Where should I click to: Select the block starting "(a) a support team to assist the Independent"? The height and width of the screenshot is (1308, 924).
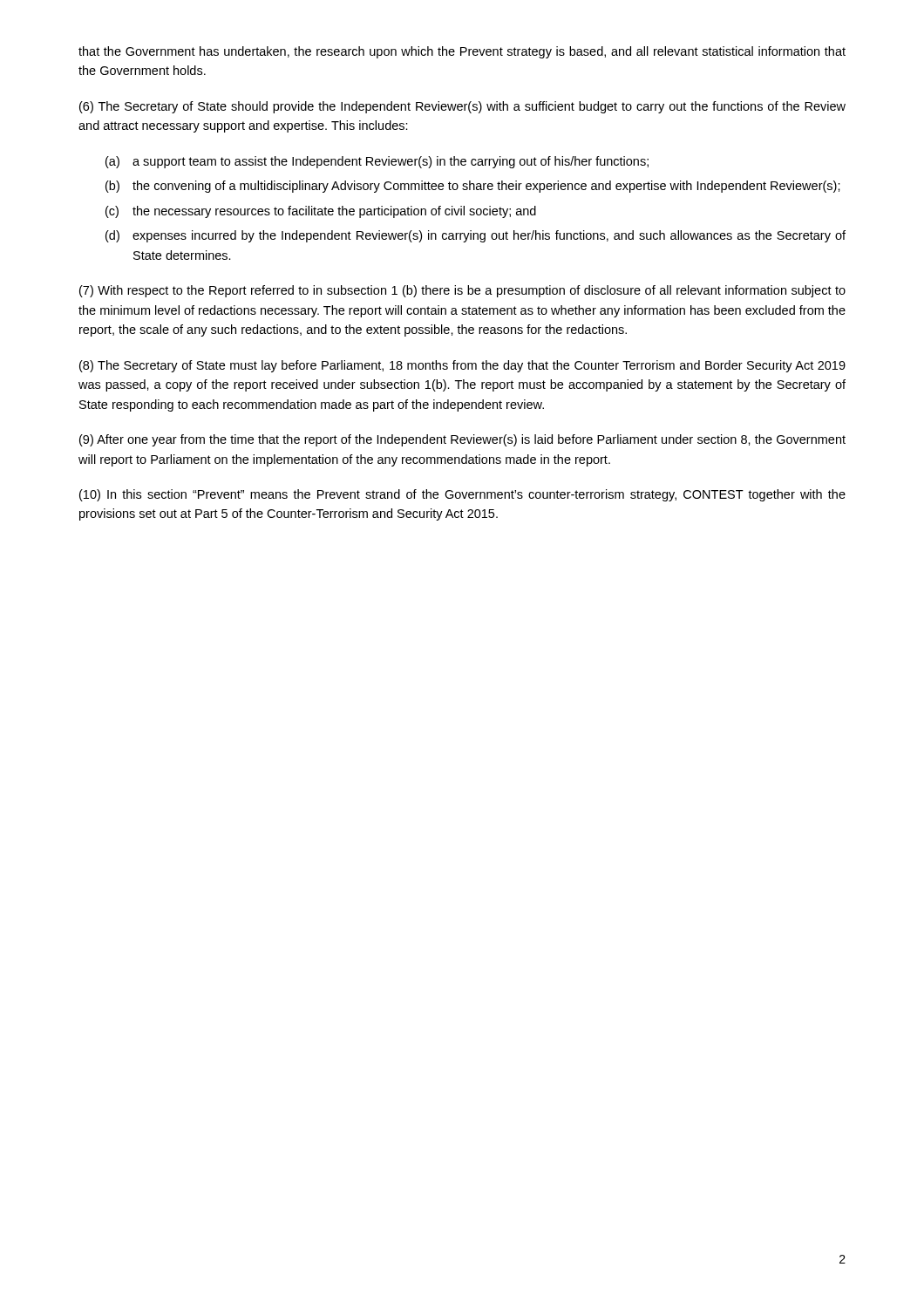point(475,161)
